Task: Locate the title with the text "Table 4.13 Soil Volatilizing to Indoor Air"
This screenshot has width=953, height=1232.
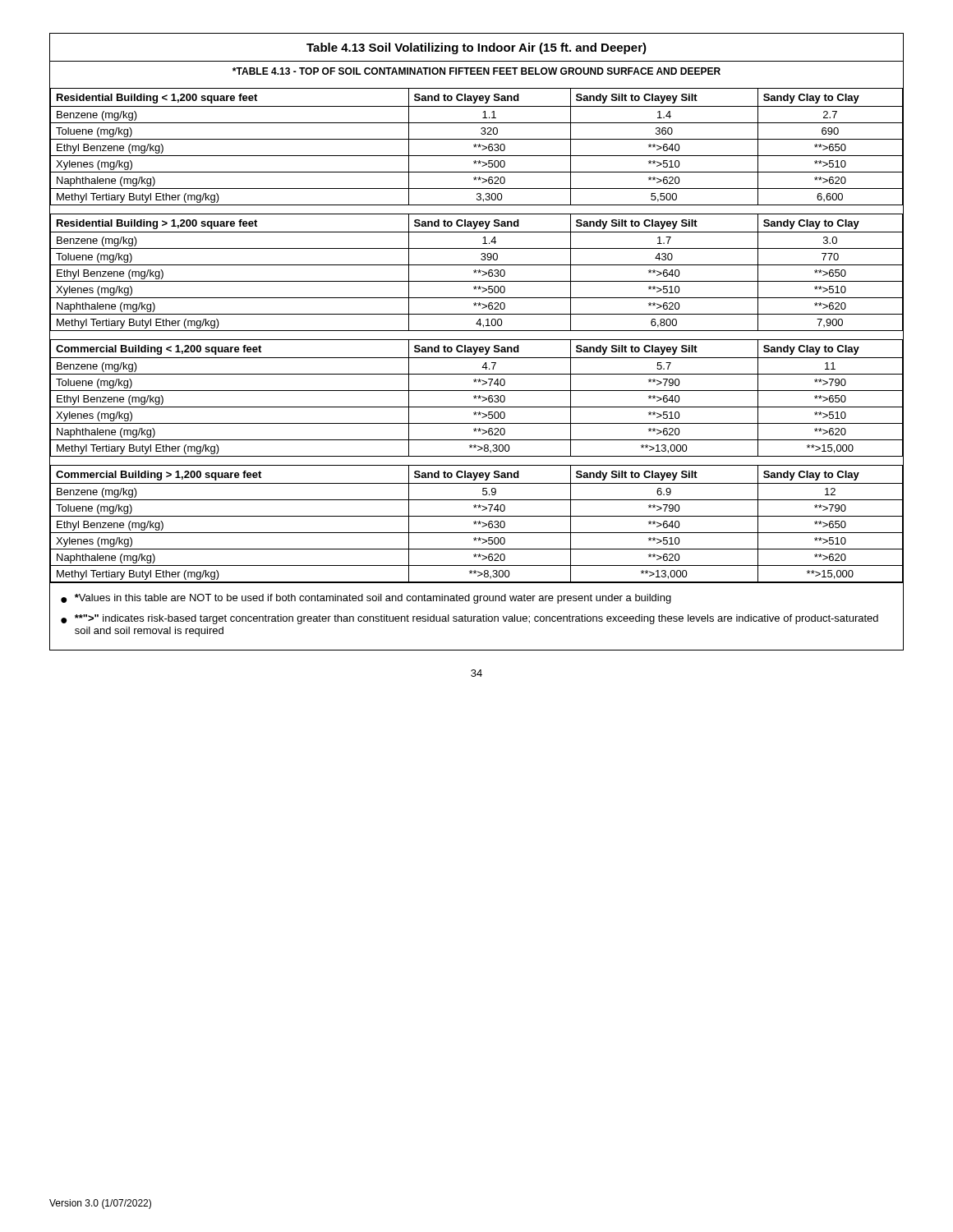Action: pyautogui.click(x=476, y=47)
